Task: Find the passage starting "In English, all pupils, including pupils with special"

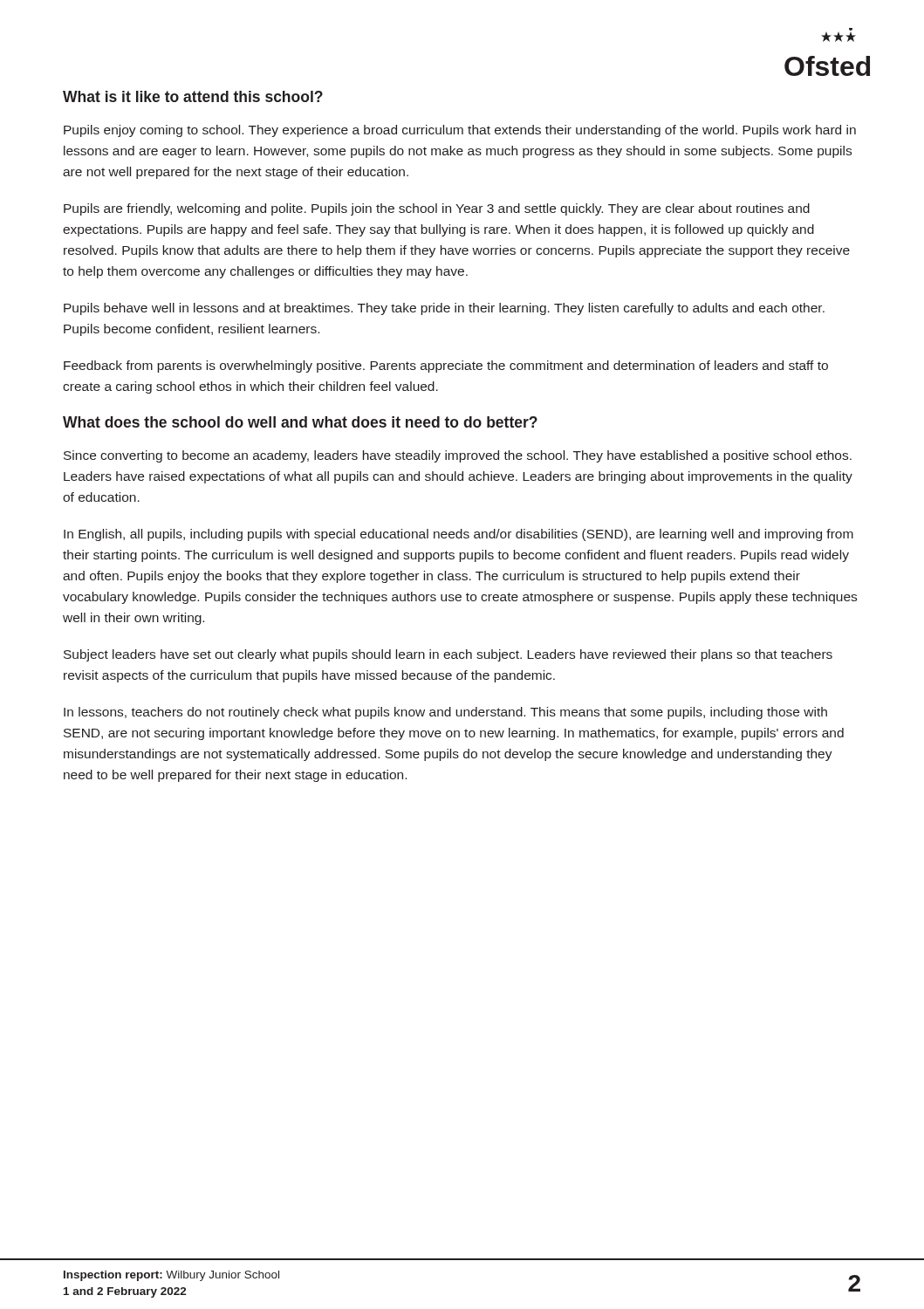Action: click(x=460, y=575)
